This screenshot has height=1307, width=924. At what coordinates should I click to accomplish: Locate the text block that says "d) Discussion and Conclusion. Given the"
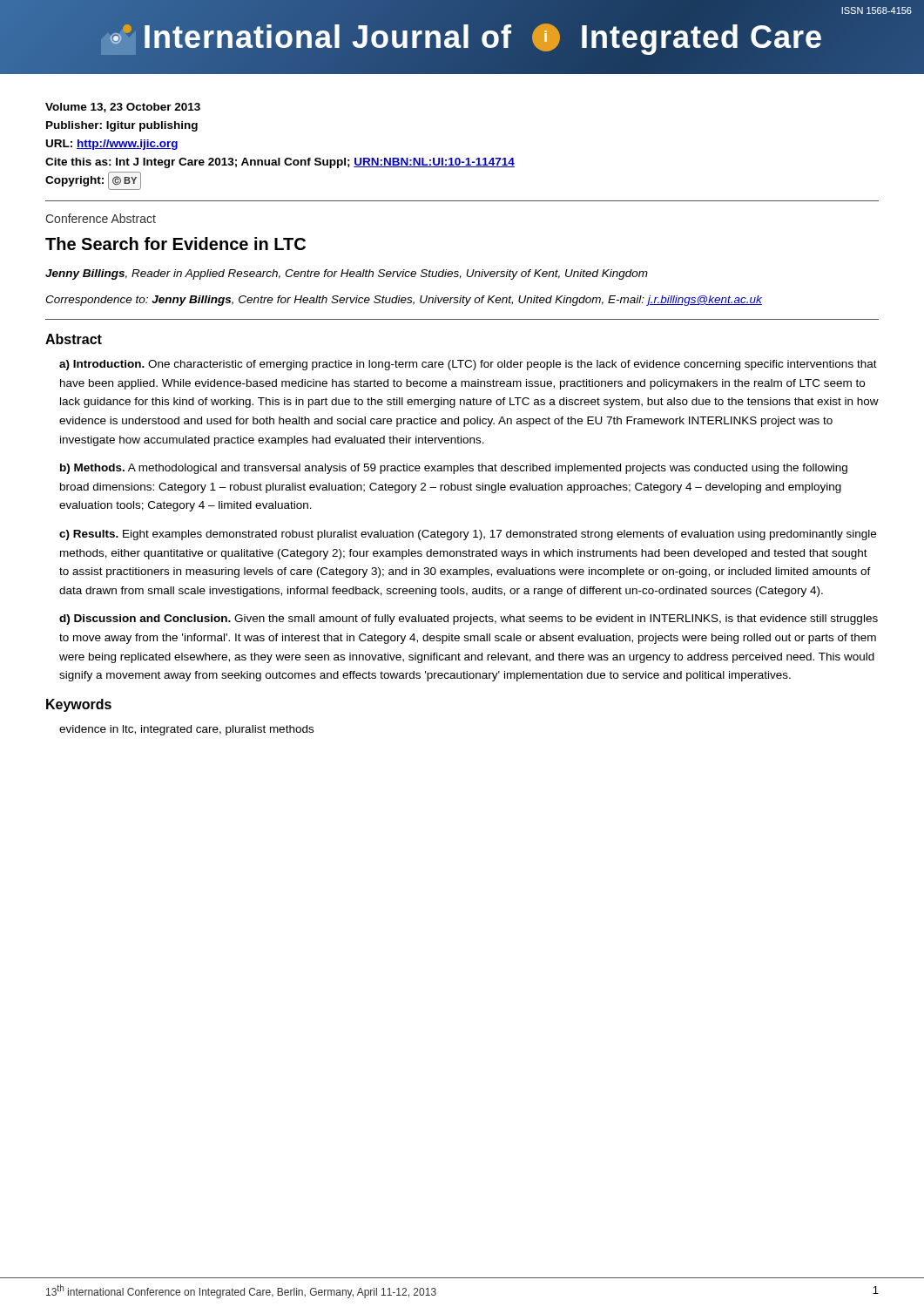[469, 647]
